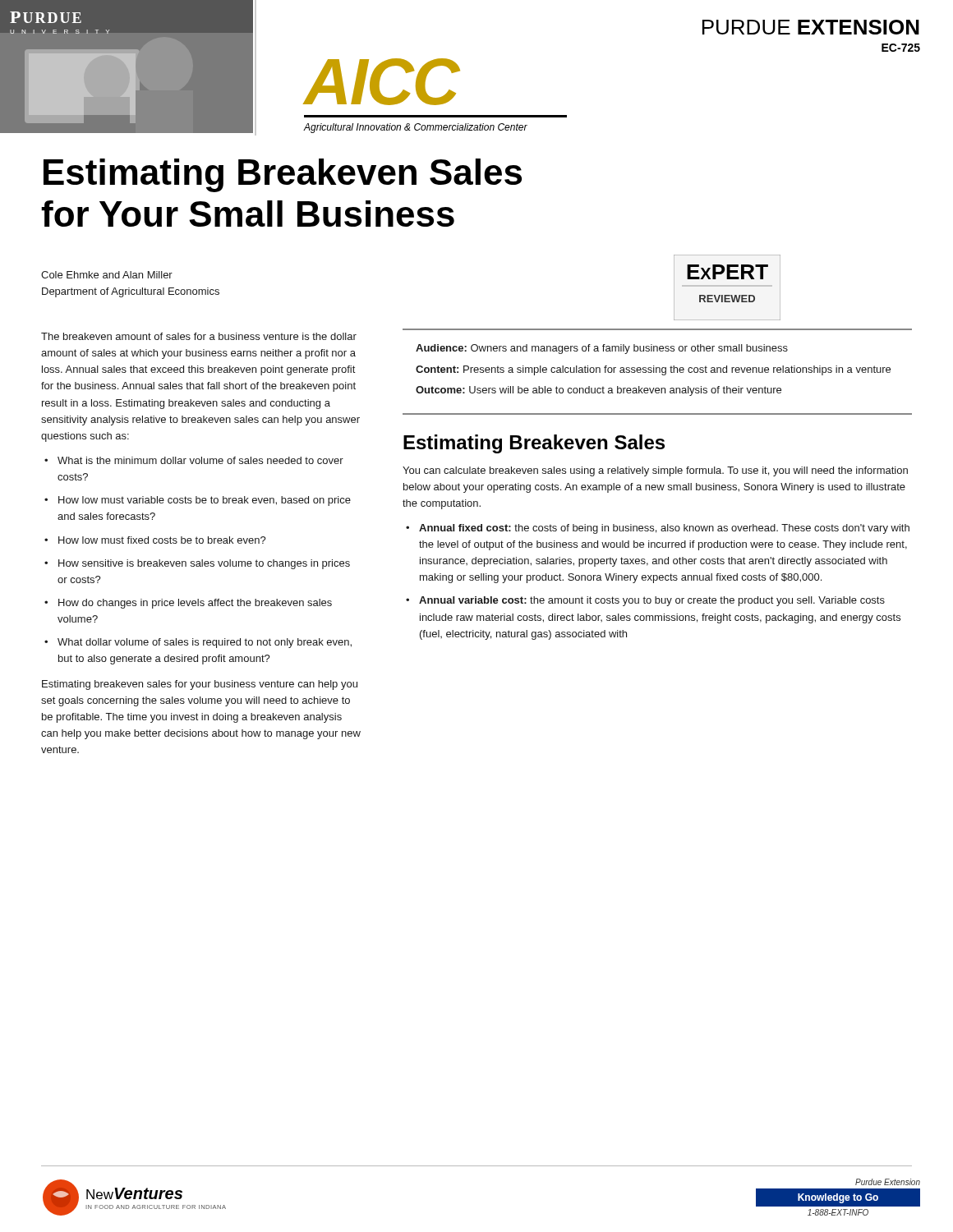Locate the list item that says "How sensitive is breakeven sales"
Screen dimensions: 1232x953
pos(204,571)
